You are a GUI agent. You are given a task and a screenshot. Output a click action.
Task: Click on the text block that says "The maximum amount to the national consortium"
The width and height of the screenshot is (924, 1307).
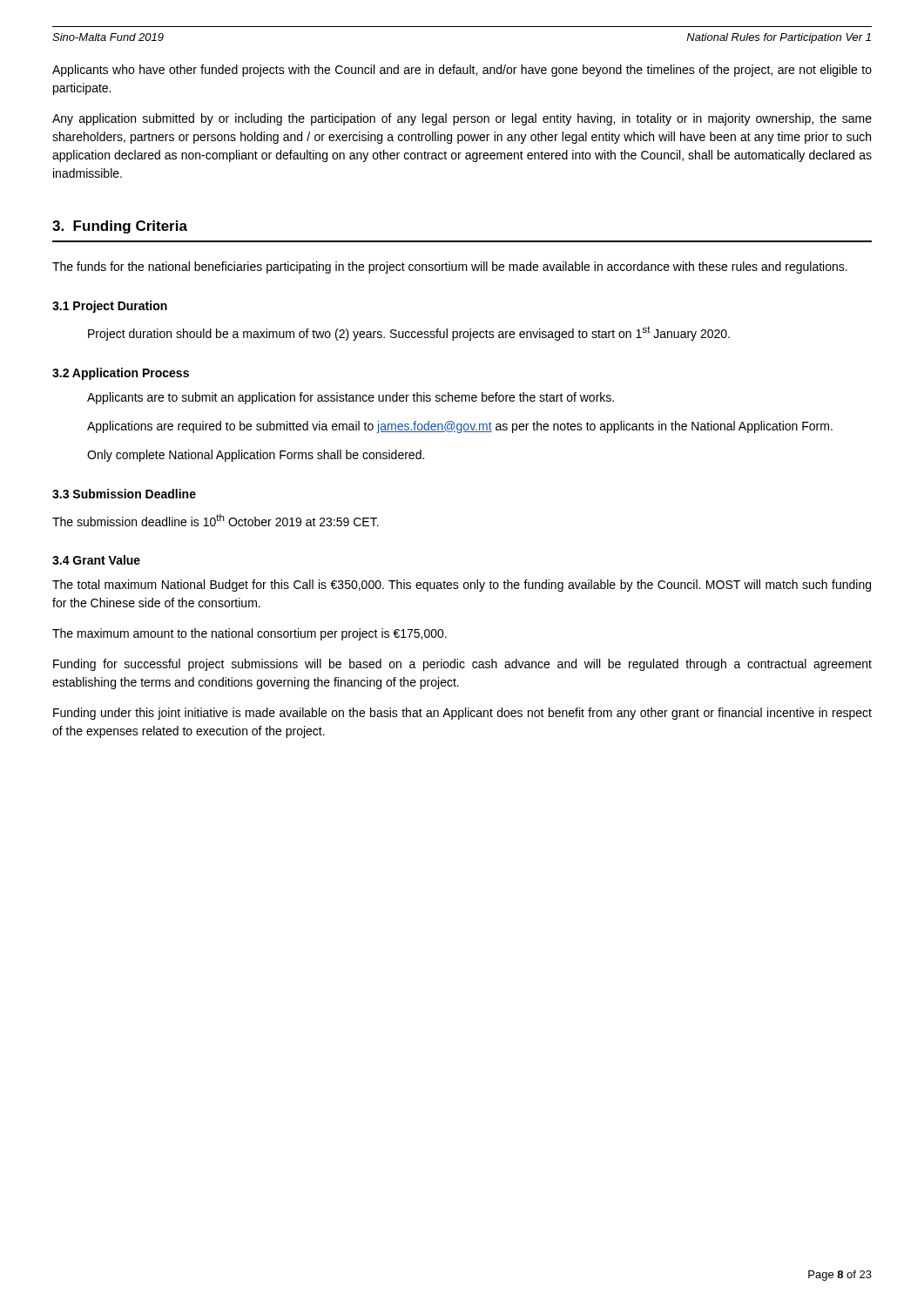[x=250, y=634]
